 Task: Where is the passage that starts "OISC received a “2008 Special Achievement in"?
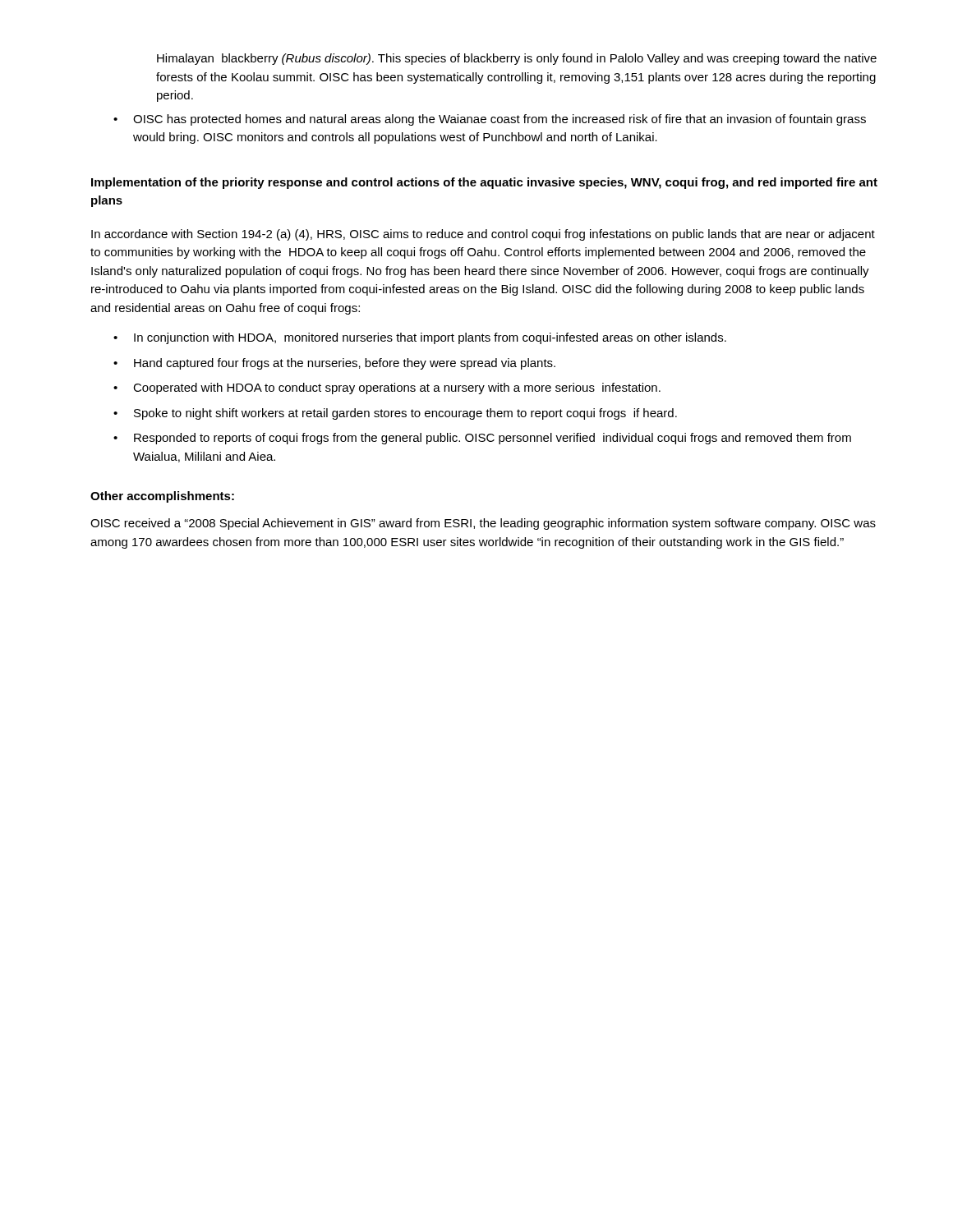pos(483,532)
